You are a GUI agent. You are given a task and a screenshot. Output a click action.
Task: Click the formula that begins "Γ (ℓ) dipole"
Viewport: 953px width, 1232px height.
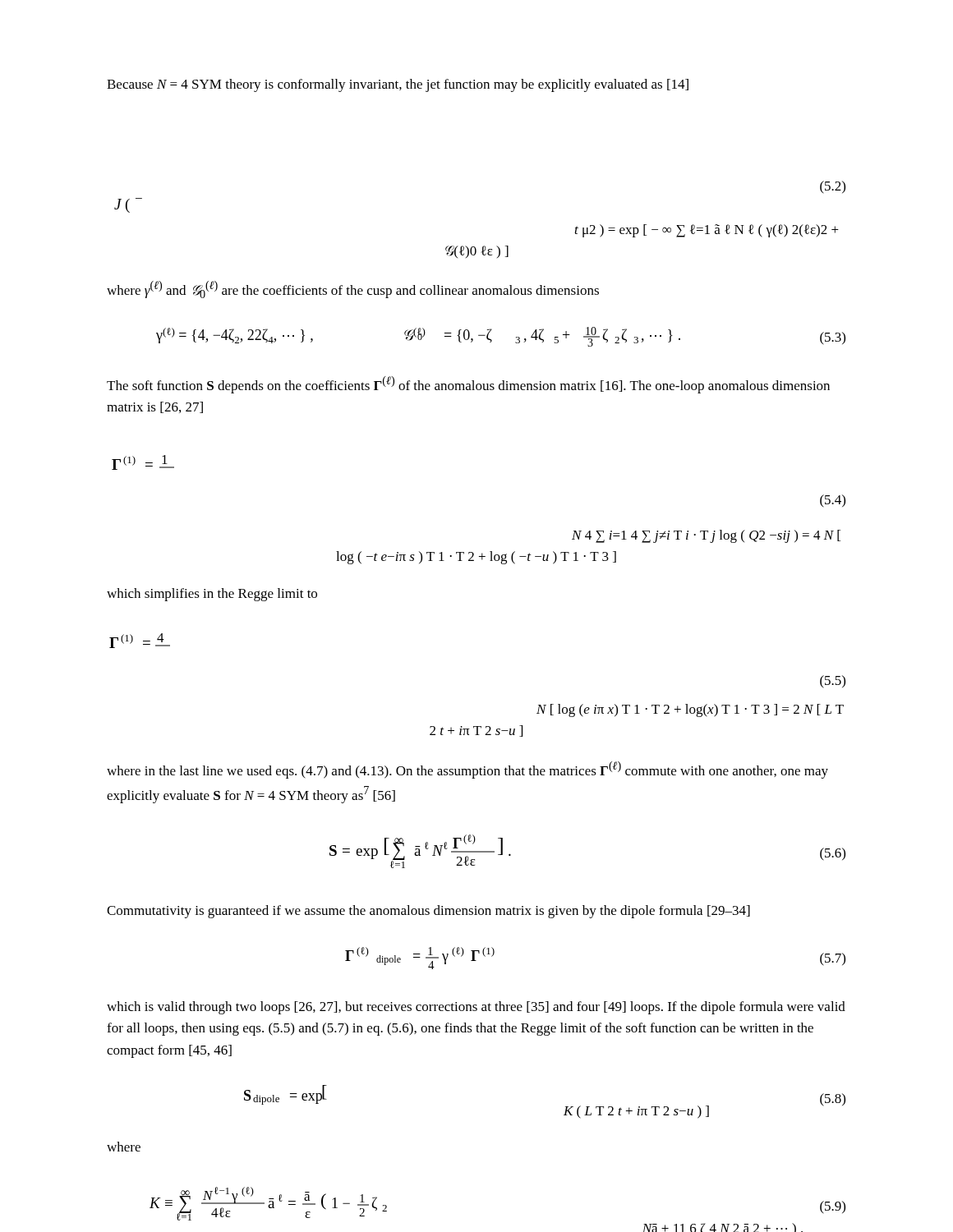pos(476,959)
